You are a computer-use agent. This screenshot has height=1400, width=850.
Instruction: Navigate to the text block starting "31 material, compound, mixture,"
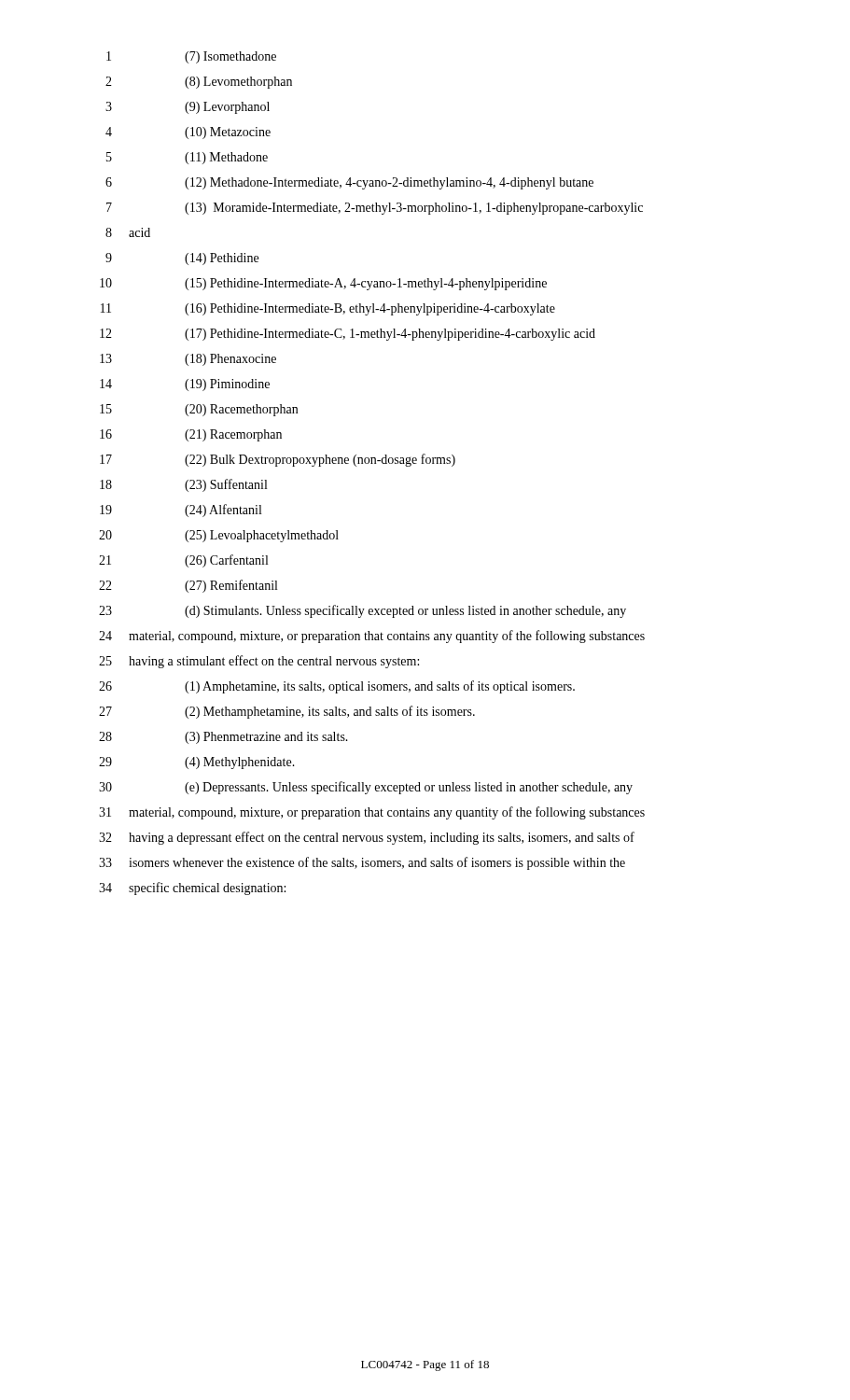425,812
